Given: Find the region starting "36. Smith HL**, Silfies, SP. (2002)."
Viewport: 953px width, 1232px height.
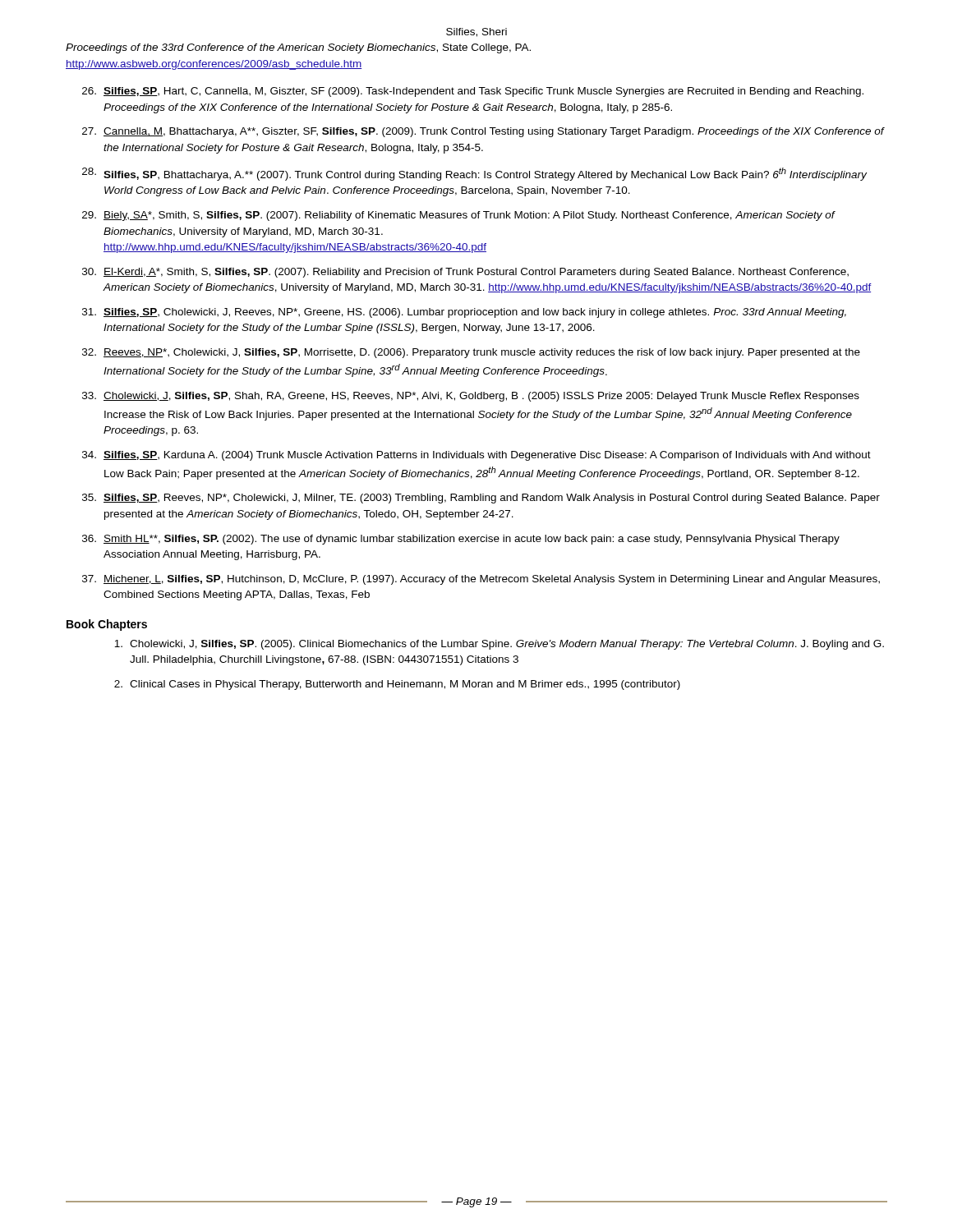Looking at the screenshot, I should point(476,546).
